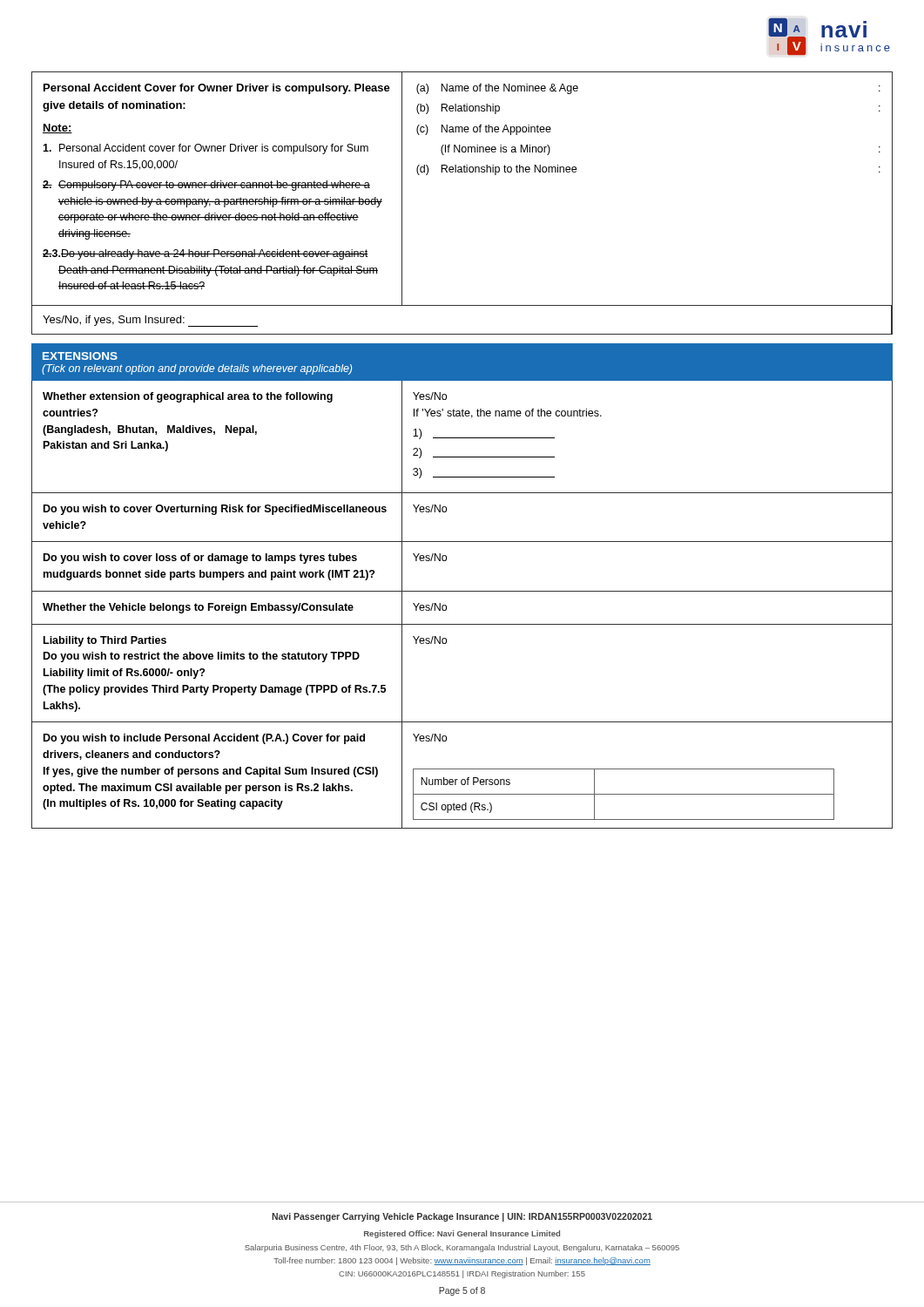Click on the table containing "Yes/No If 'Yes' state,"

tap(462, 605)
